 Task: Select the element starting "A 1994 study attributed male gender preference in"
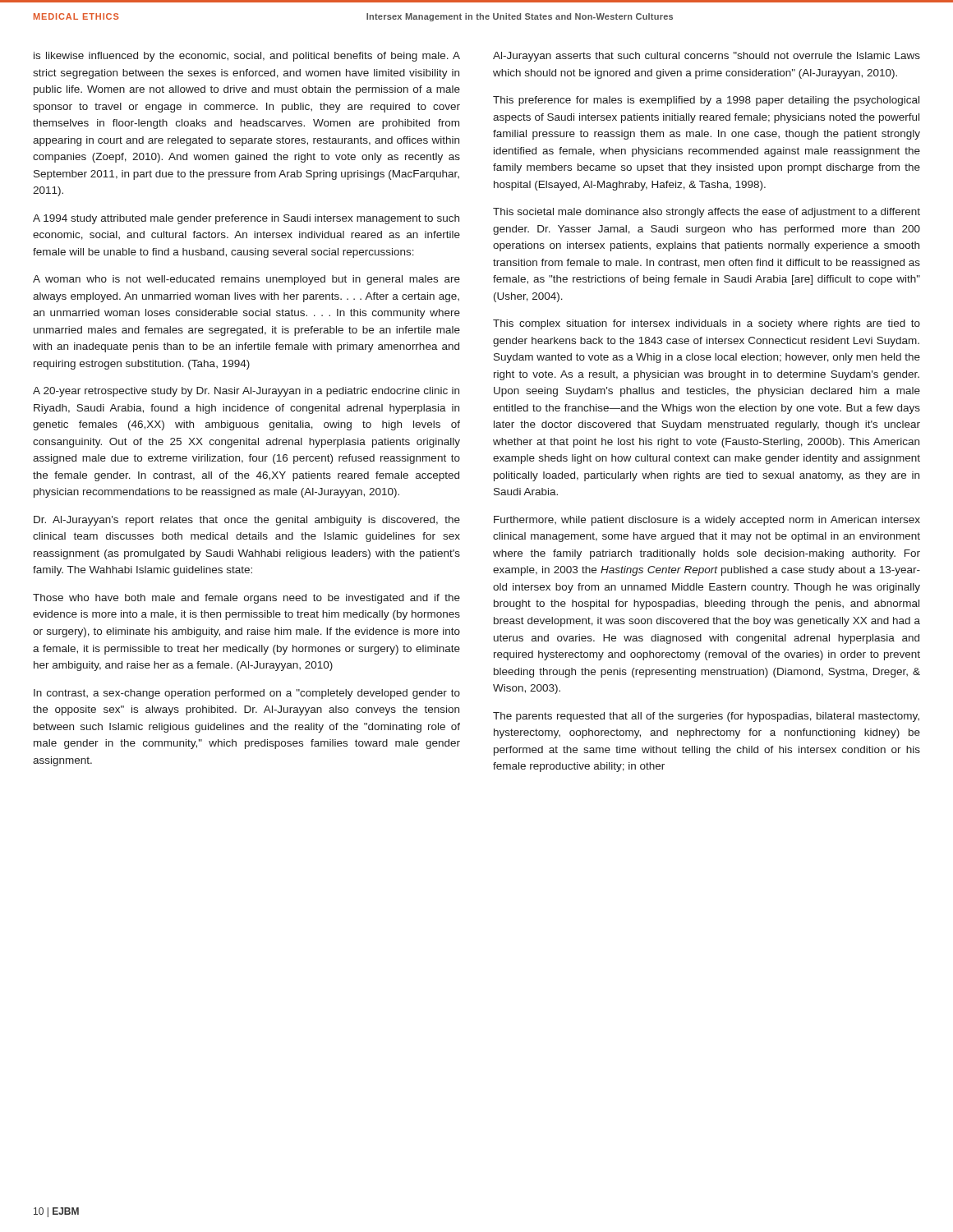[x=246, y=235]
